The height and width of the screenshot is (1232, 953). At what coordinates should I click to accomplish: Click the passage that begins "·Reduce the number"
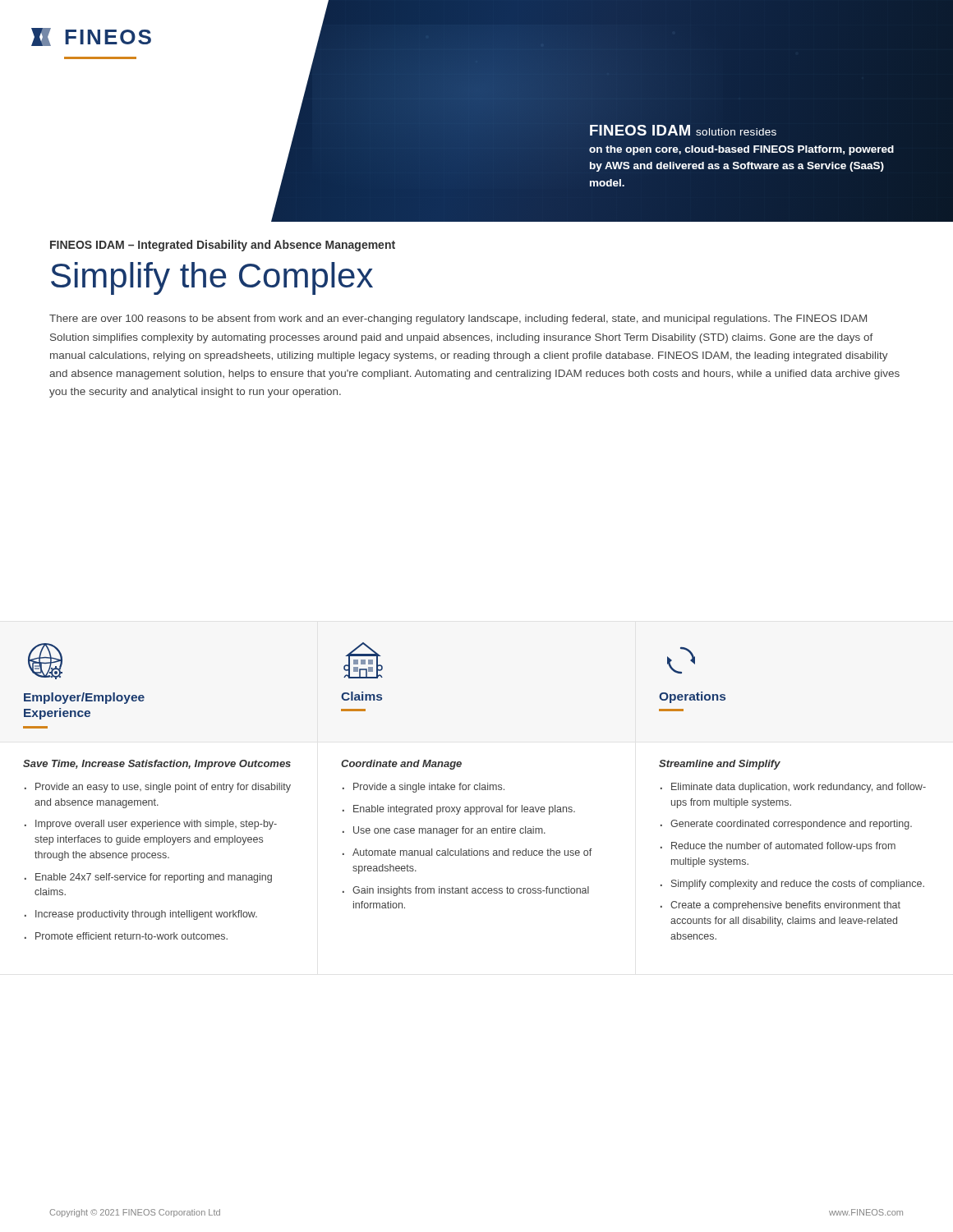pyautogui.click(x=777, y=853)
